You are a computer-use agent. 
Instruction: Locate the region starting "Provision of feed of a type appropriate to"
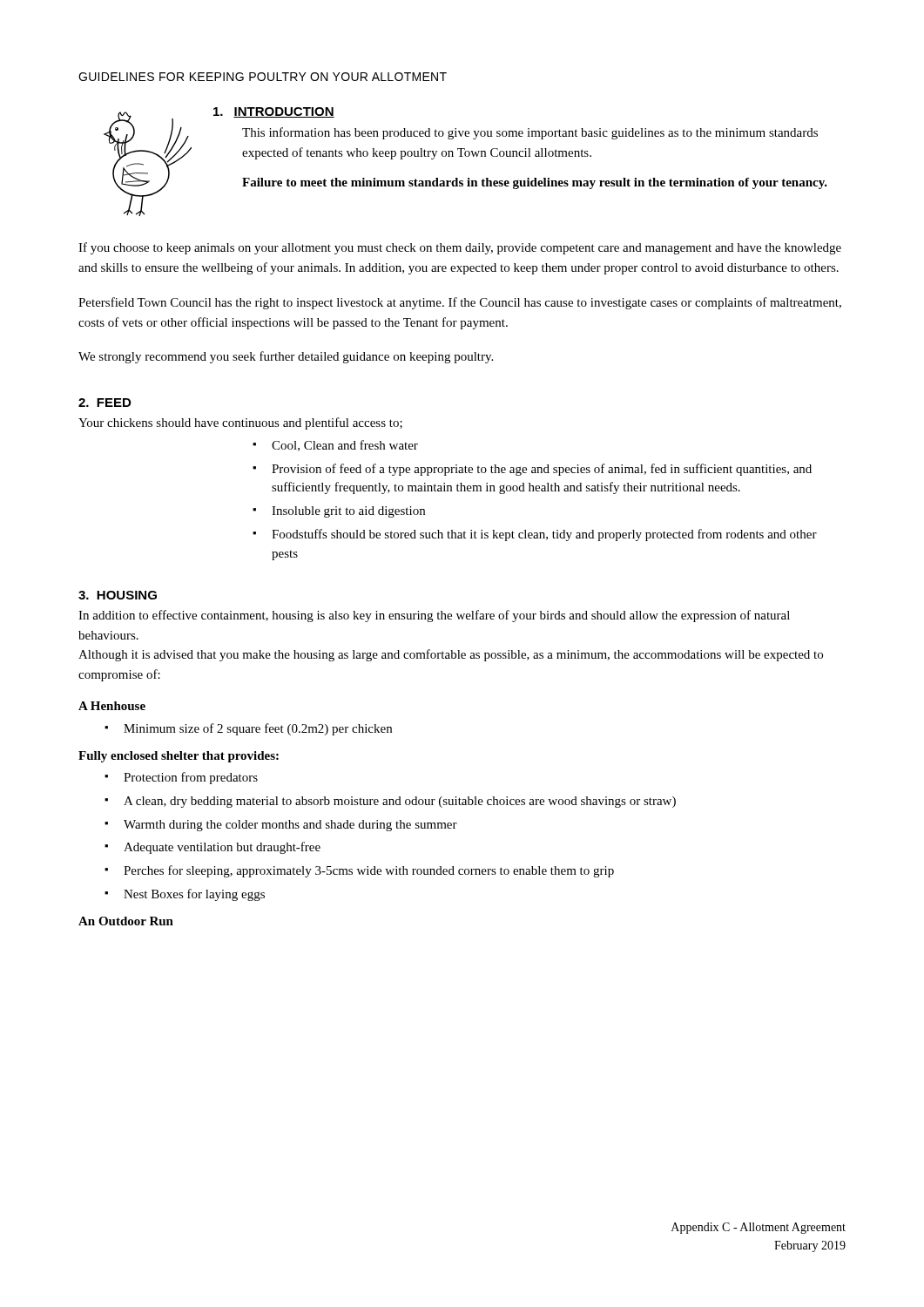tap(542, 478)
